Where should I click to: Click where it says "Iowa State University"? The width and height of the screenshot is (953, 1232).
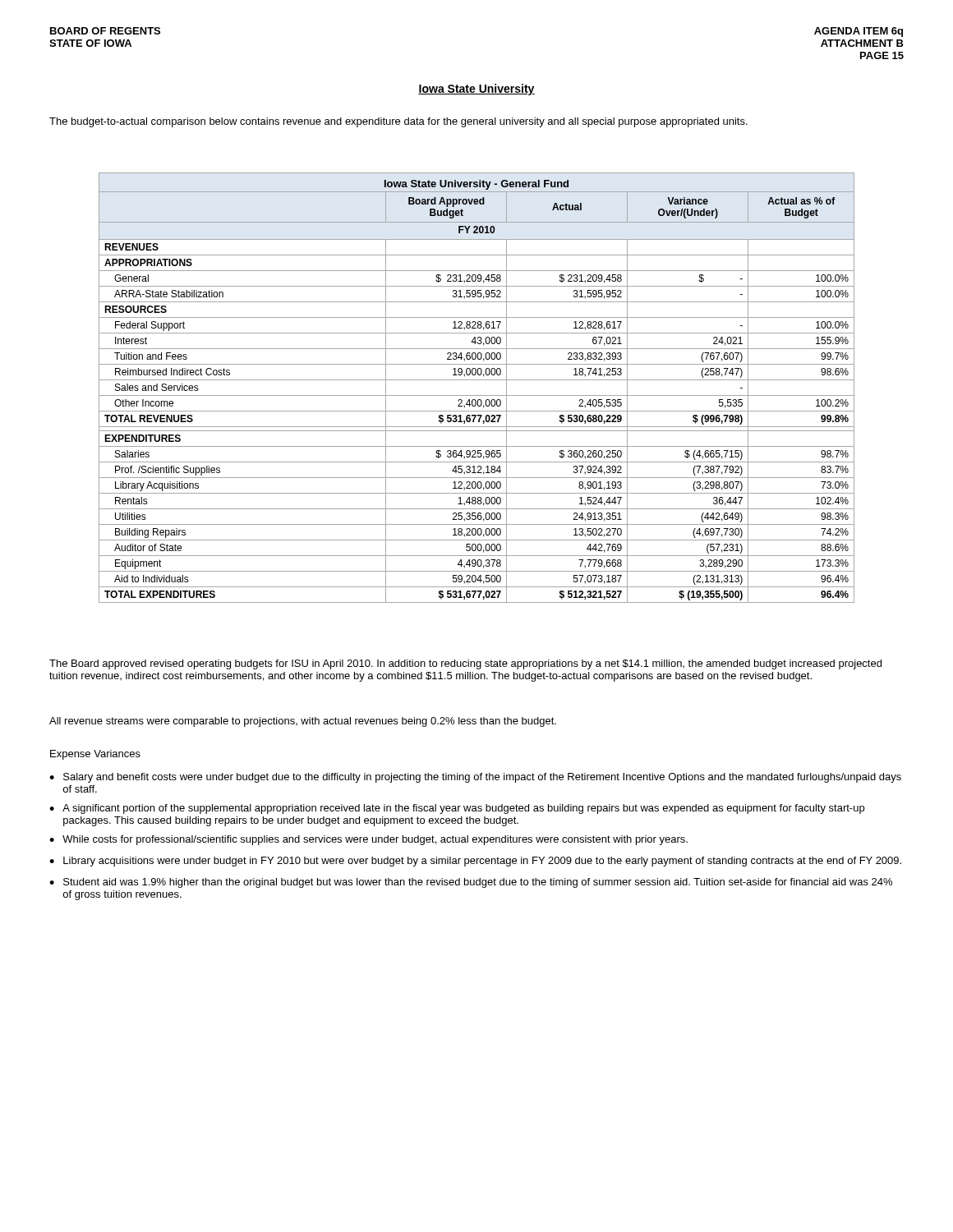pyautogui.click(x=476, y=89)
